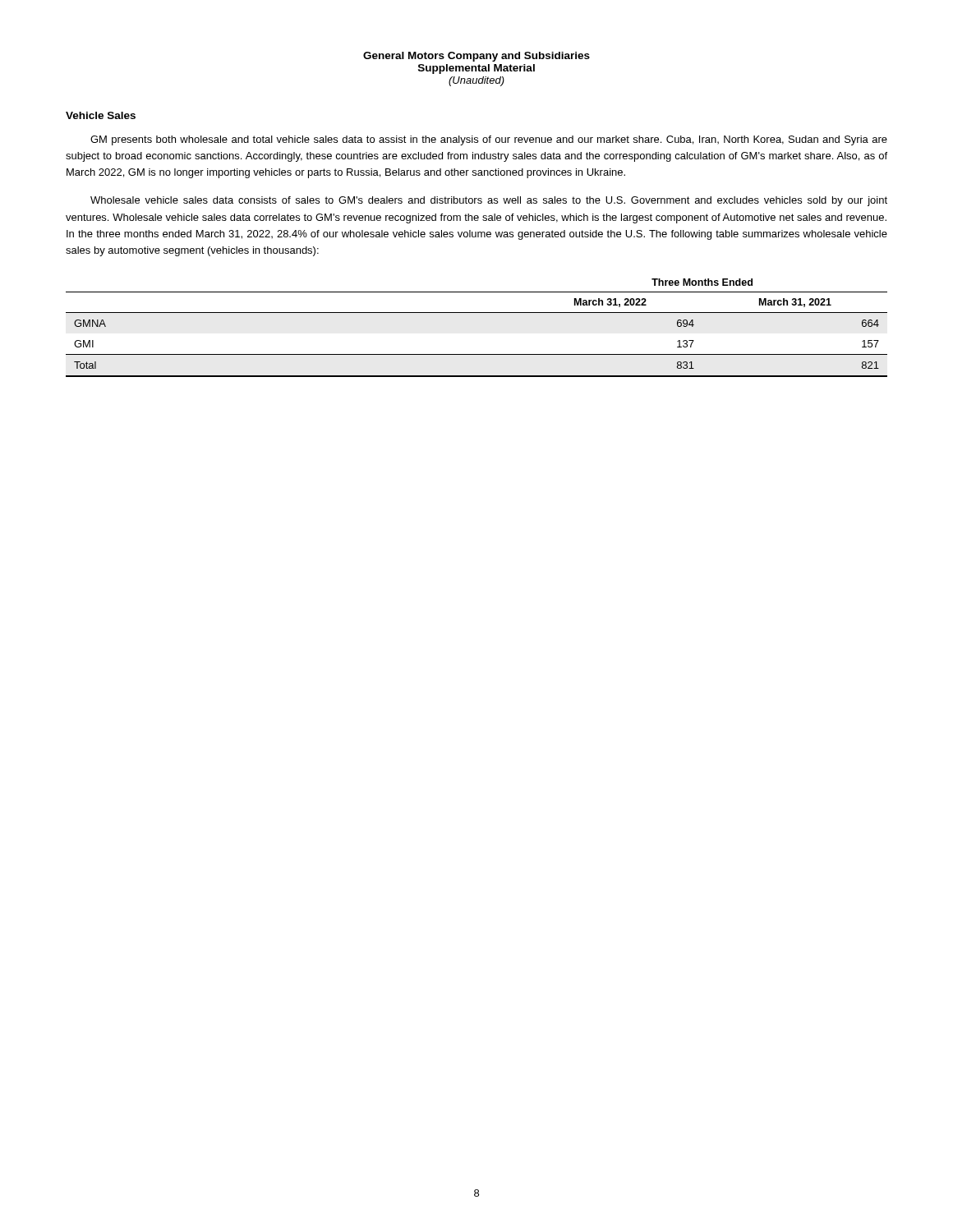This screenshot has height=1232, width=953.
Task: Find the table that mentions "Three Months Ended"
Action: click(x=476, y=324)
